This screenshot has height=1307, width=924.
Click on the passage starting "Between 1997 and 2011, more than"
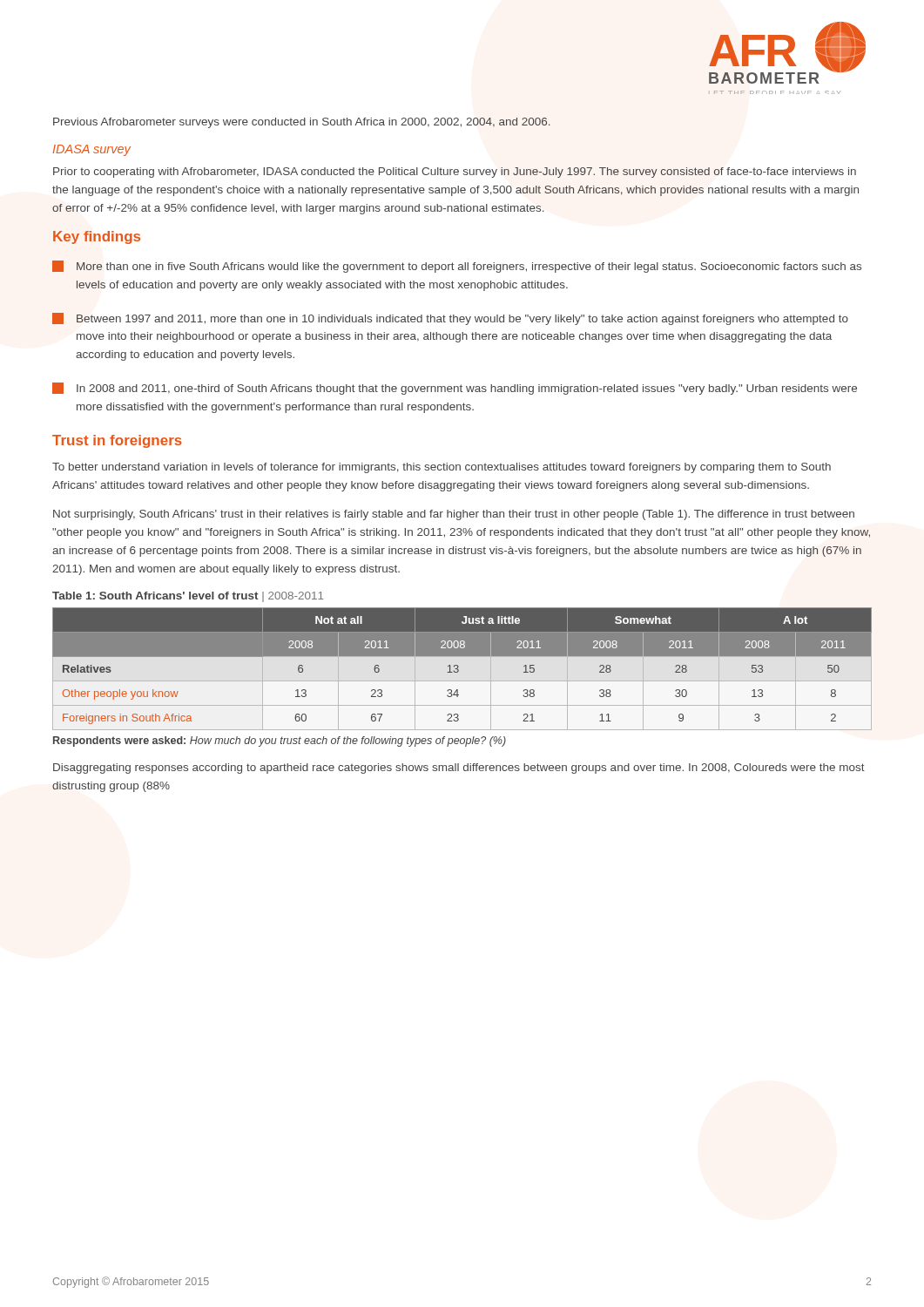point(462,337)
